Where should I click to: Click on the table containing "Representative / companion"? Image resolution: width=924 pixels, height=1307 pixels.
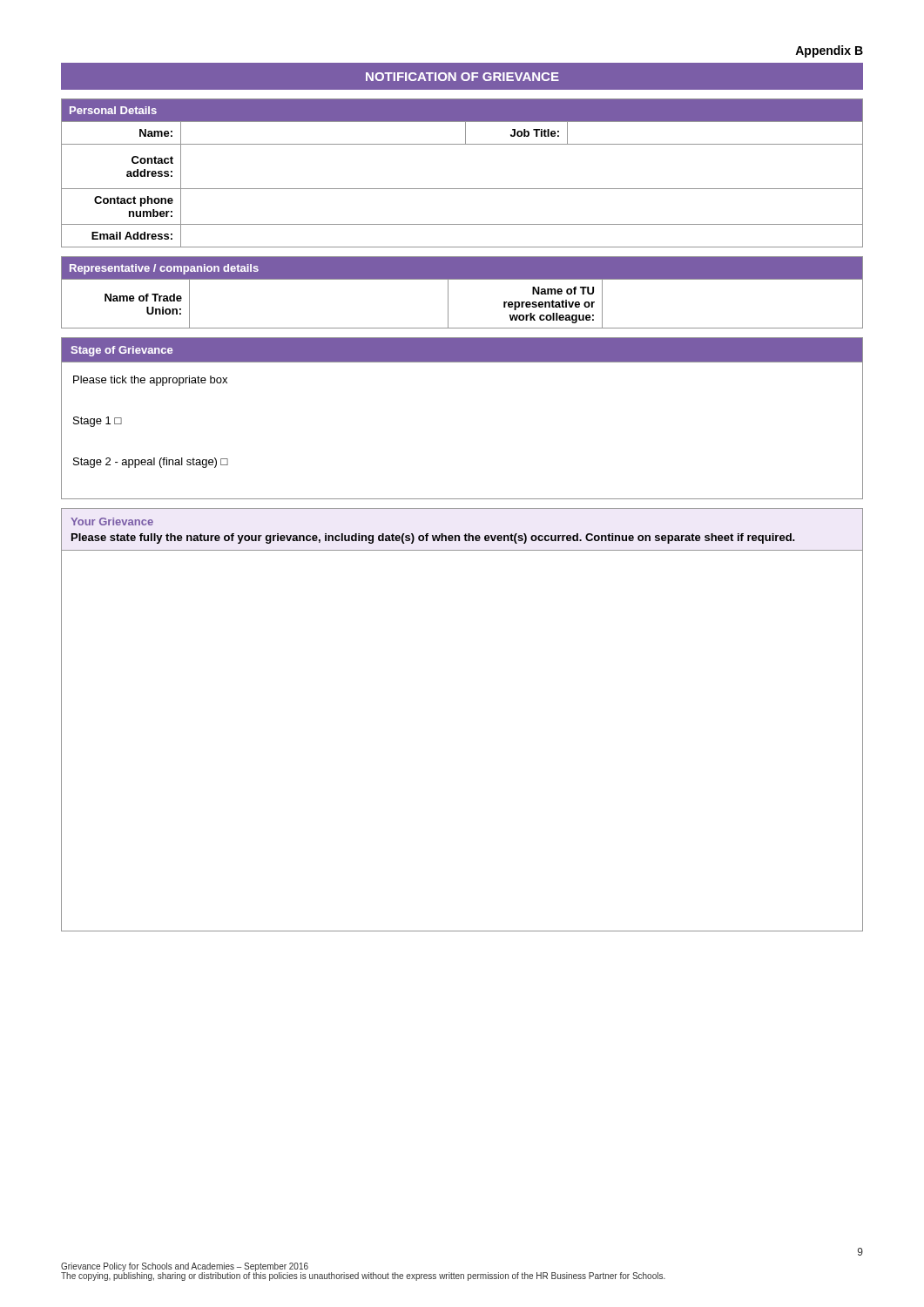coord(462,292)
